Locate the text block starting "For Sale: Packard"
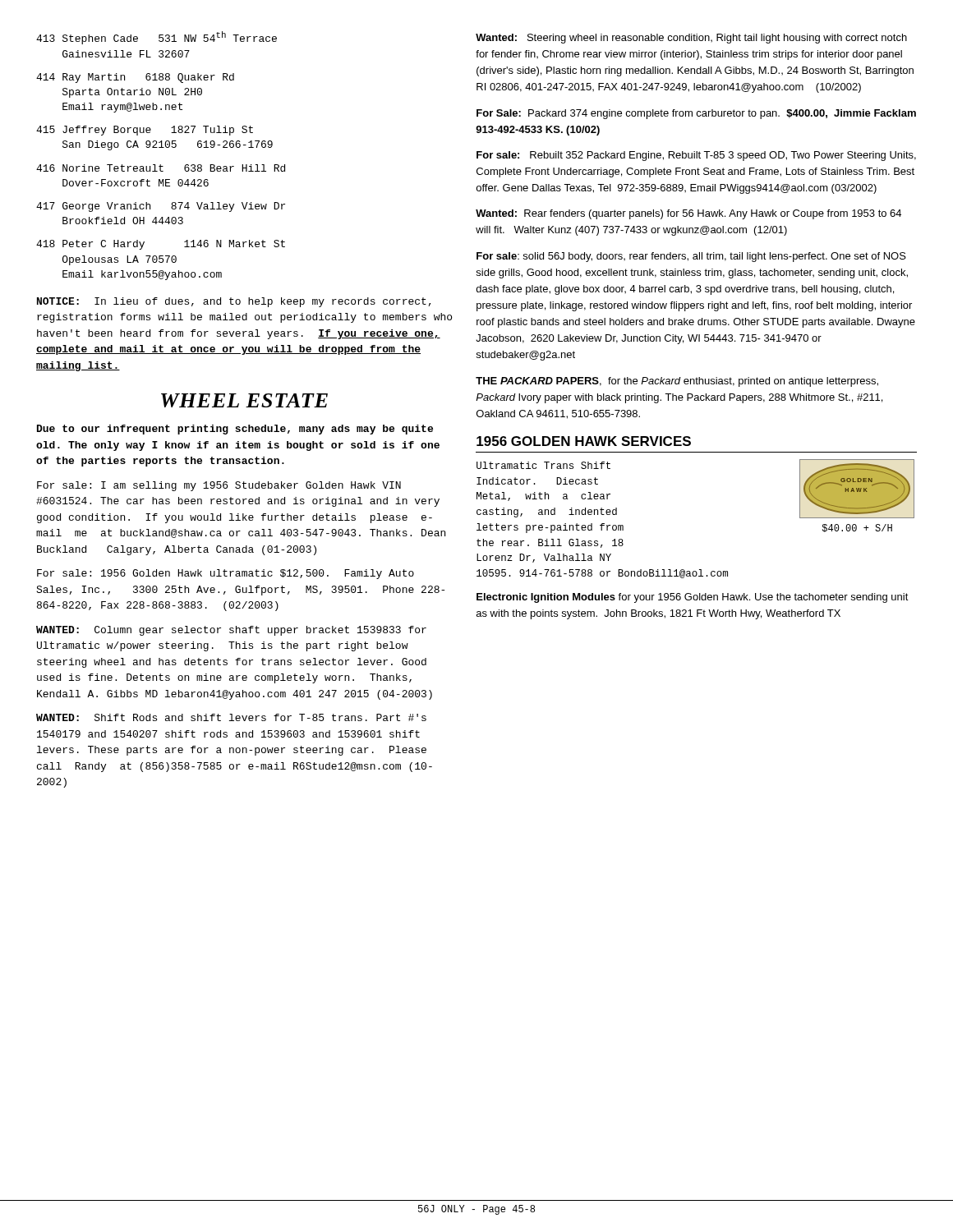 pos(696,121)
